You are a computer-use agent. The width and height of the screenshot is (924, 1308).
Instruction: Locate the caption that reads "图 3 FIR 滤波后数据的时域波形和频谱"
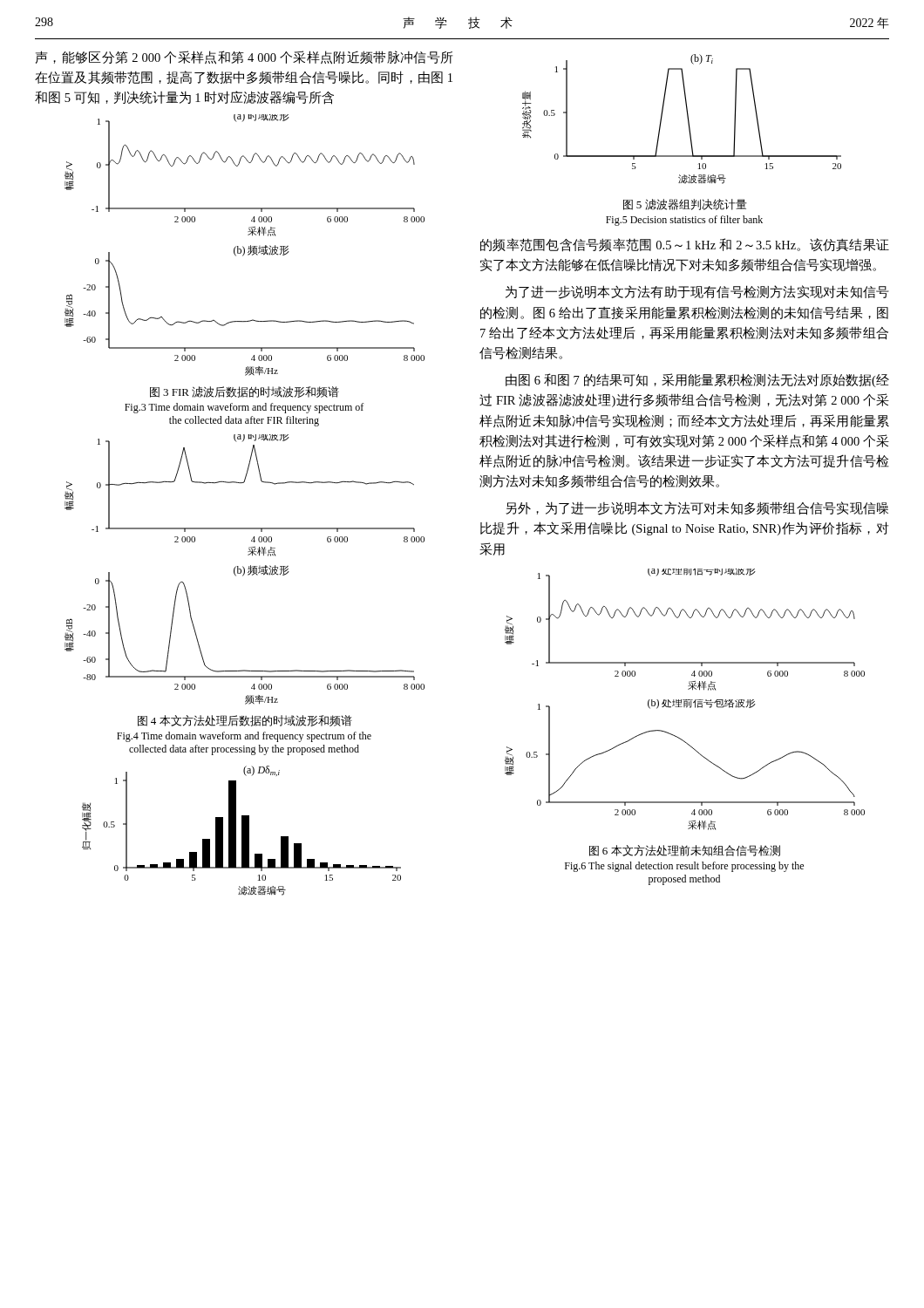pyautogui.click(x=244, y=406)
